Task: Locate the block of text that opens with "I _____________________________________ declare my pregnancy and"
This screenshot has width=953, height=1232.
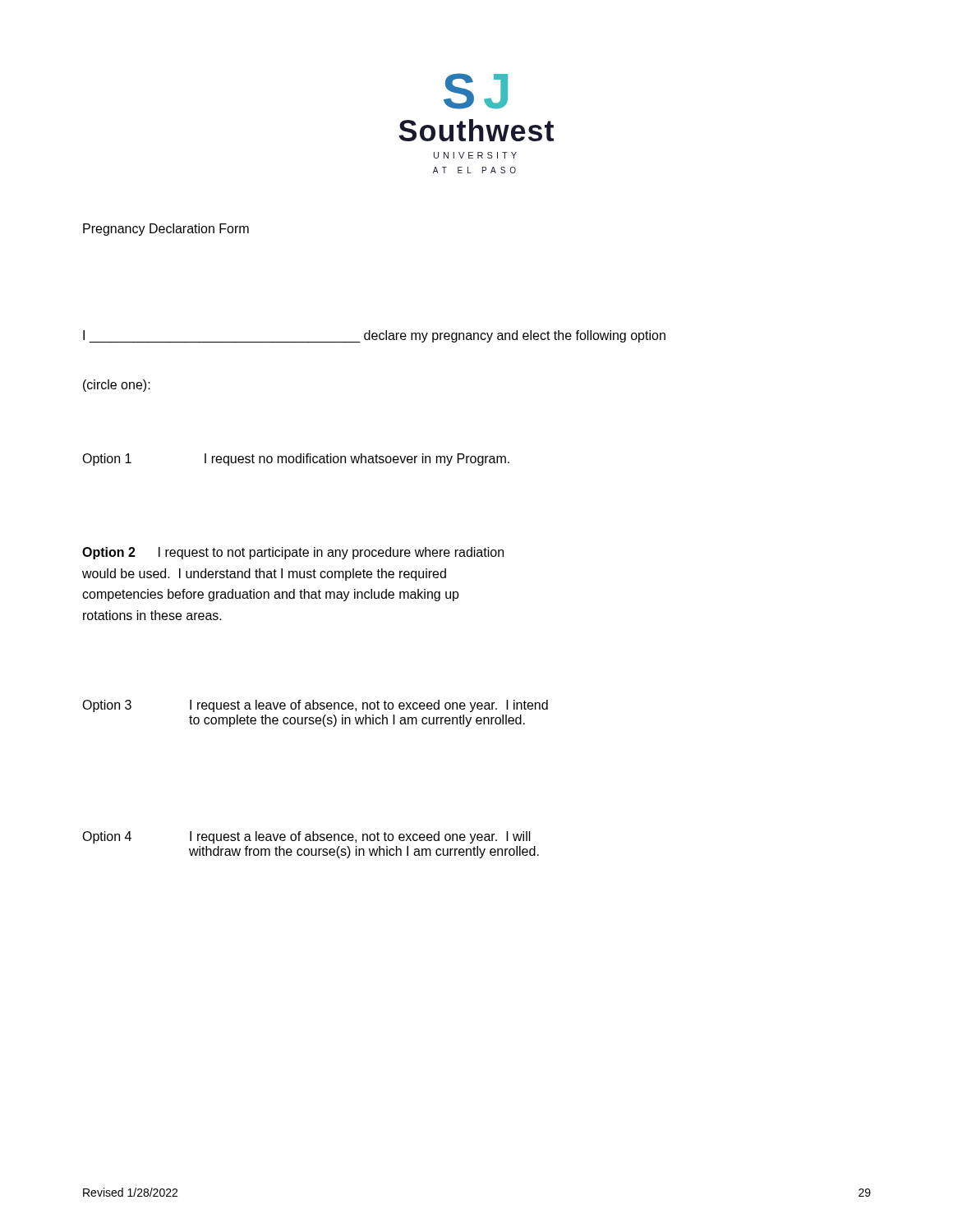Action: tap(374, 336)
